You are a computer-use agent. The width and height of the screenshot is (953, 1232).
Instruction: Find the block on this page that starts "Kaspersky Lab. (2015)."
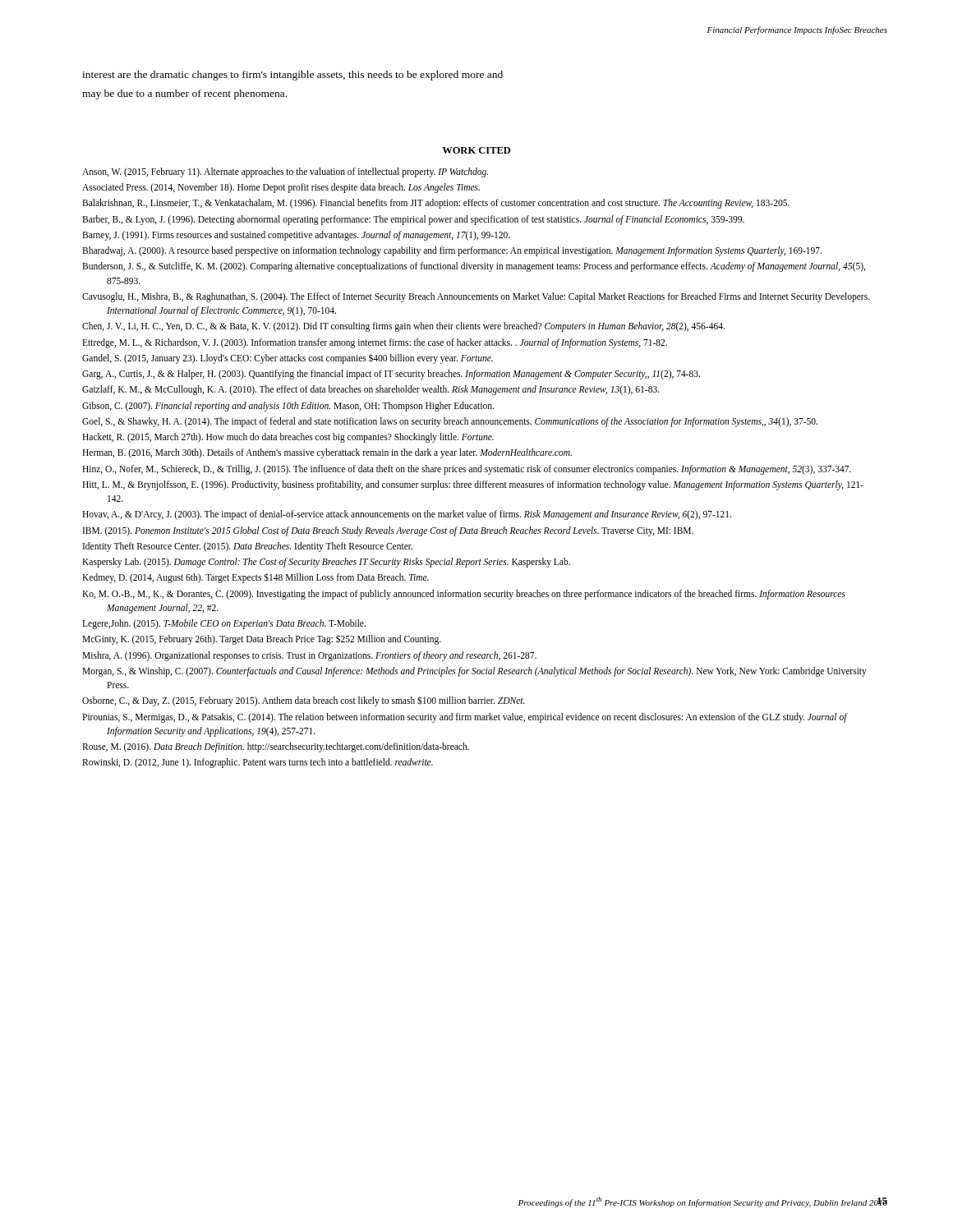coord(326,562)
